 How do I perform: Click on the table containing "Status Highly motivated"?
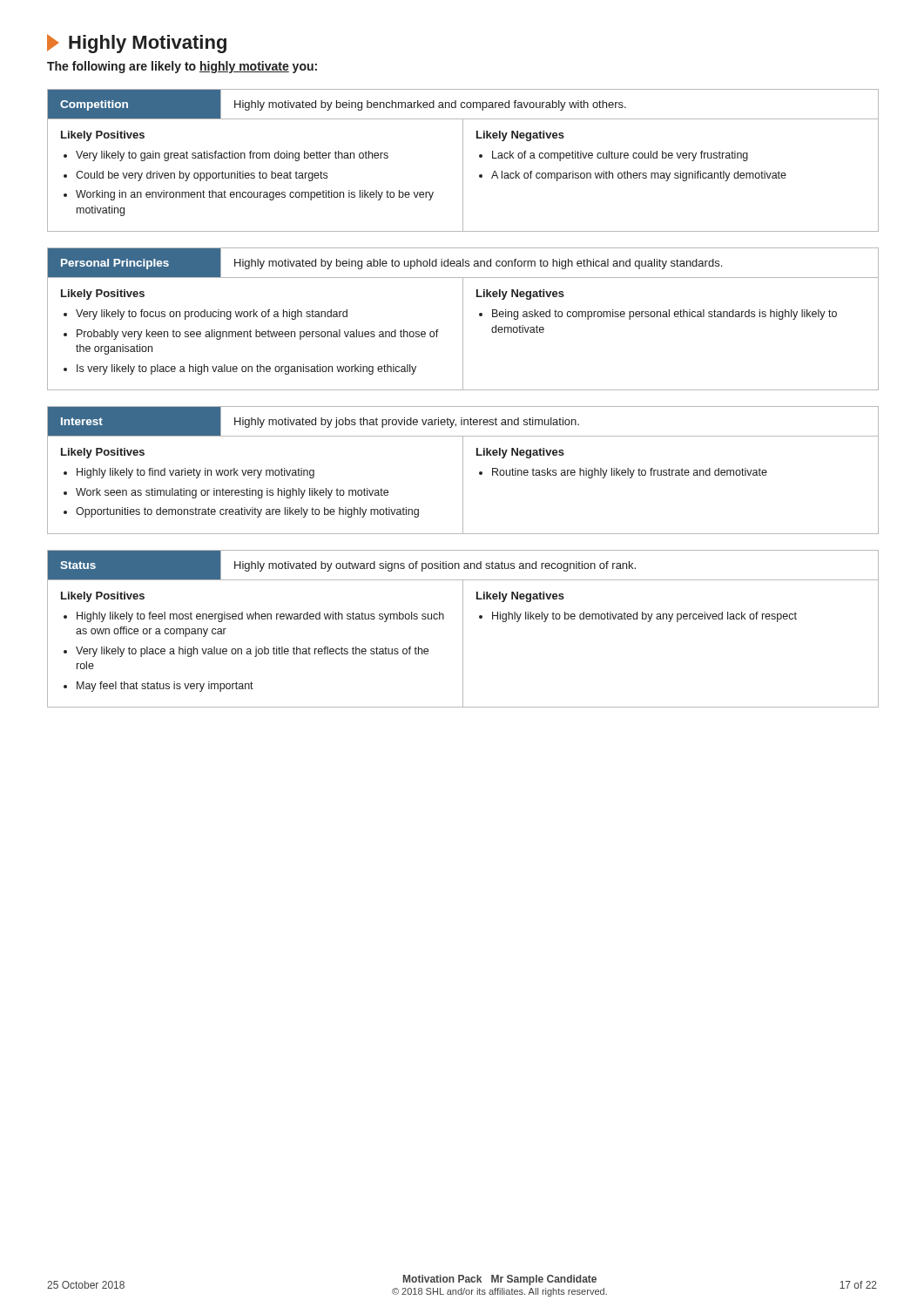click(x=463, y=628)
